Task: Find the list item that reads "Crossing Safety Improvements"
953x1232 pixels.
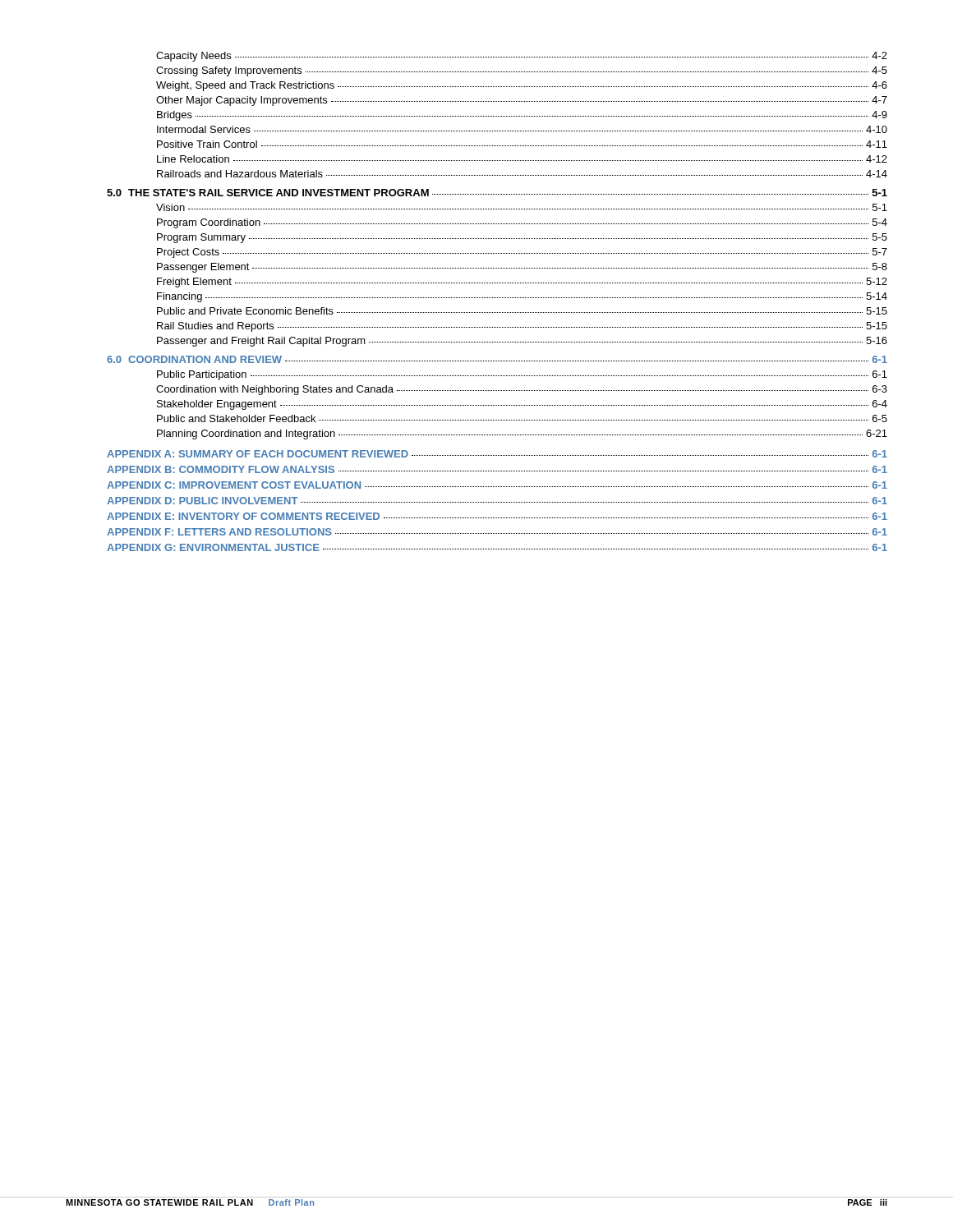Action: (x=522, y=70)
